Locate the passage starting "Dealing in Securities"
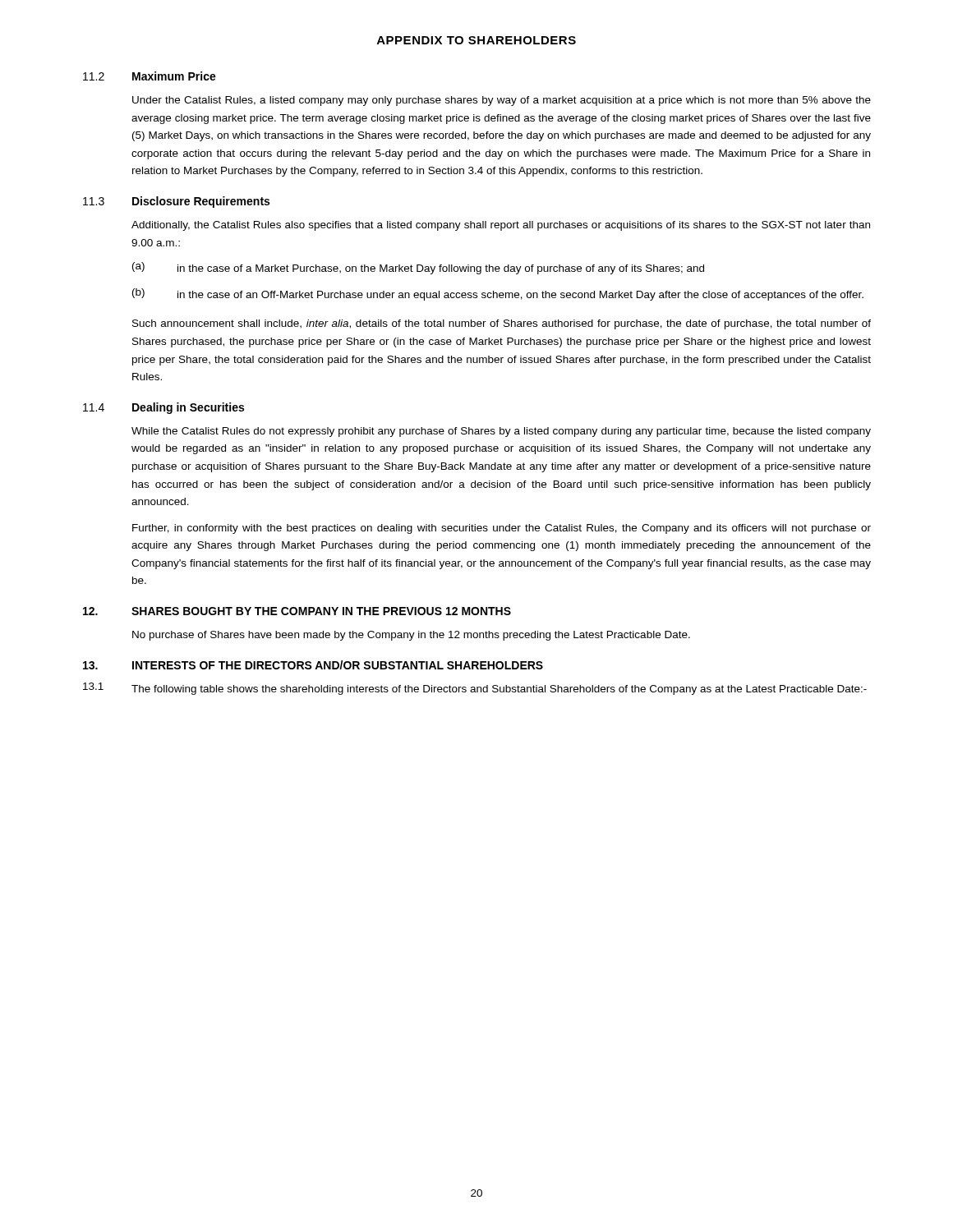The image size is (953, 1232). tap(188, 407)
